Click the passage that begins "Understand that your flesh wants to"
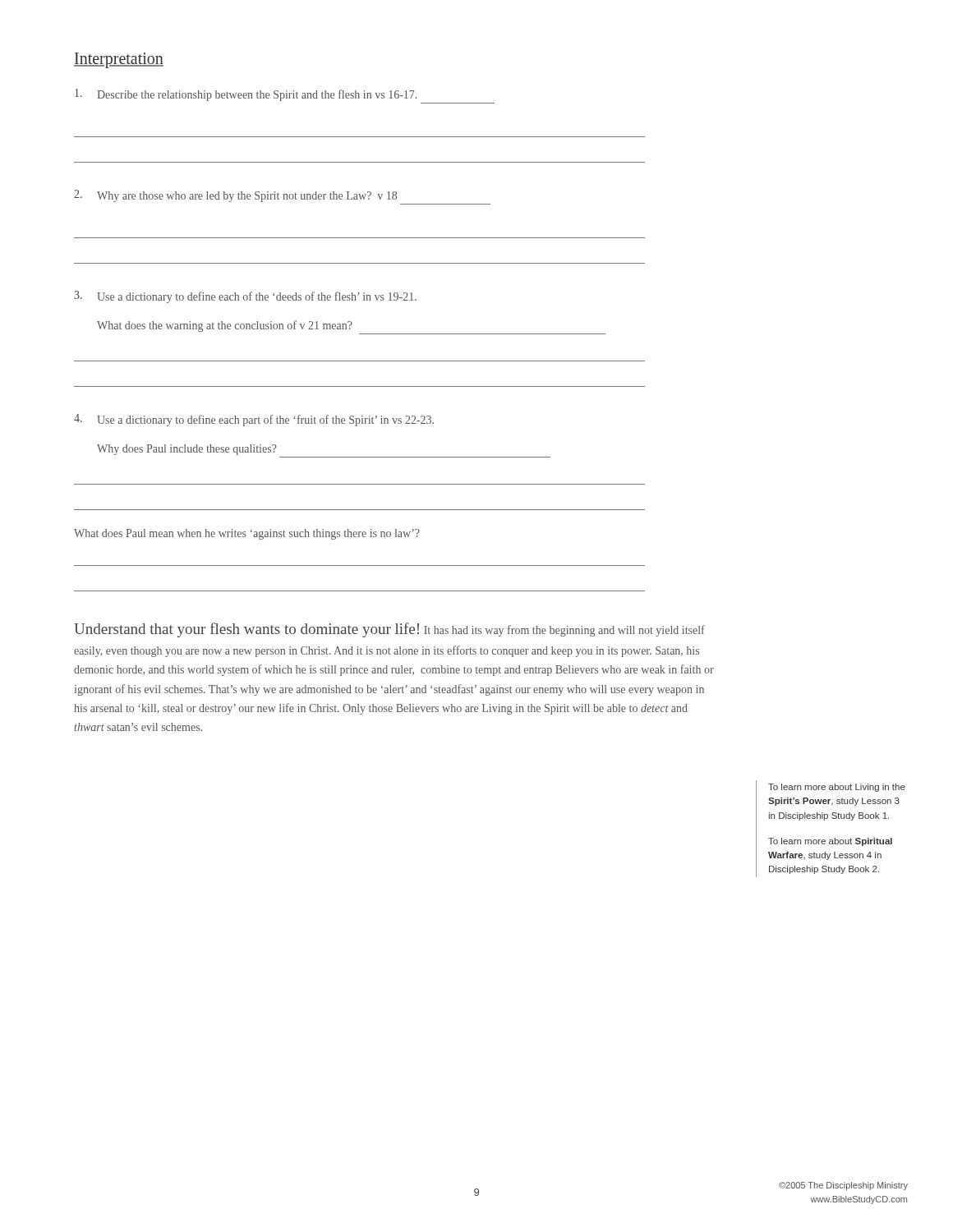 click(394, 677)
